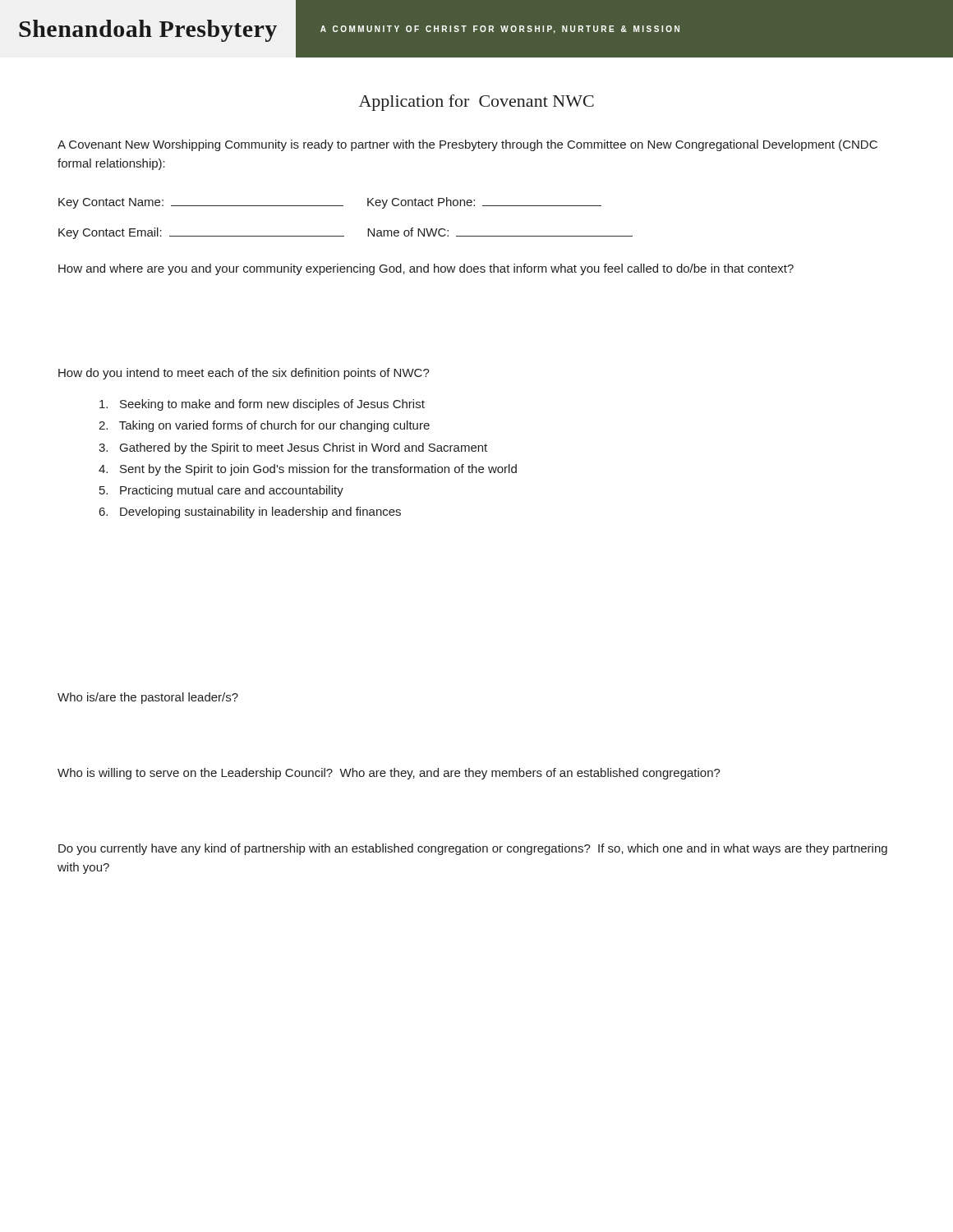Click on the list item containing "Seeking to make and form new disciples"

(262, 404)
